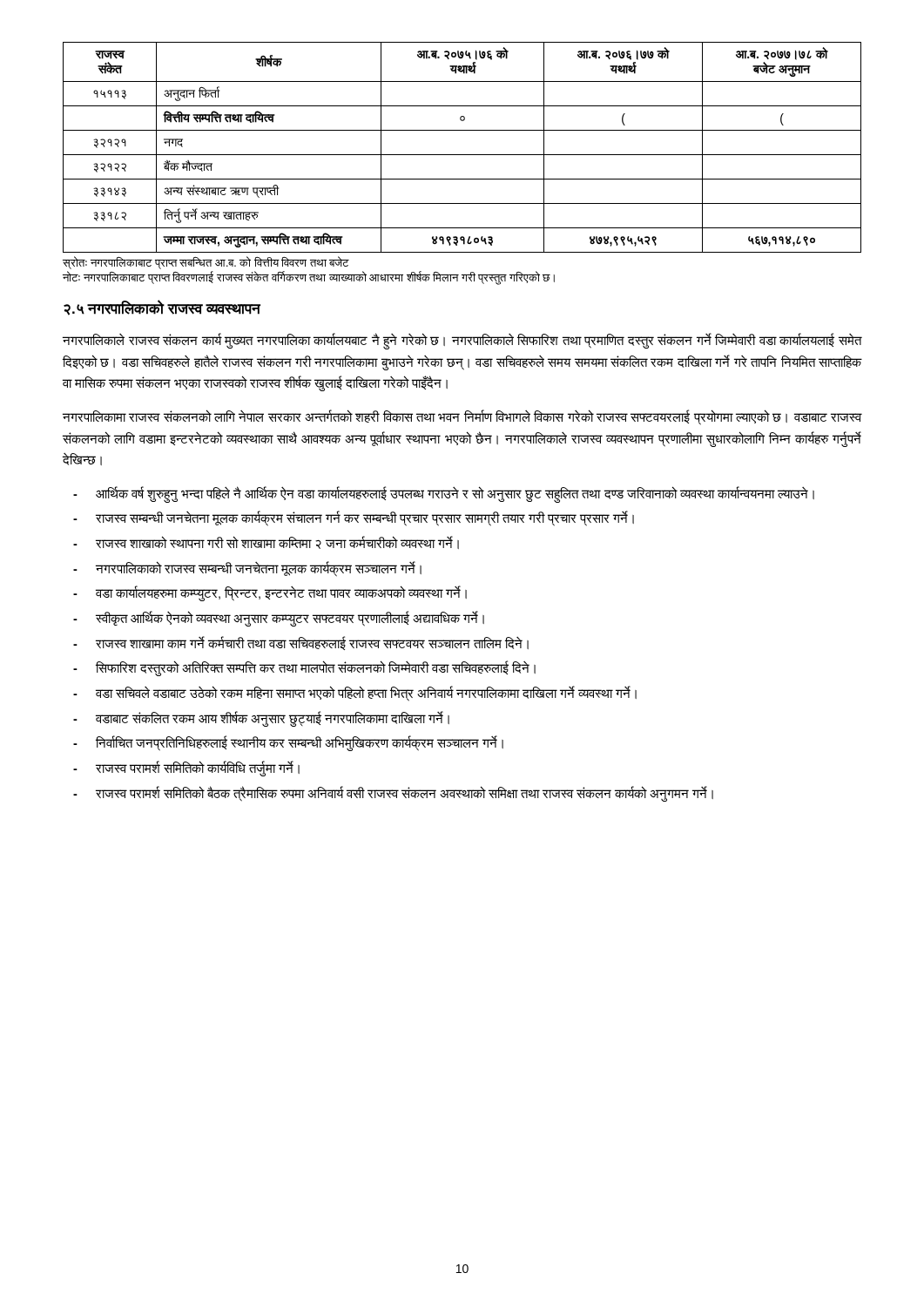Click on the list item containing "- राजस्व शाखामा काम गर्ने कर्मचारी"
Image resolution: width=924 pixels, height=1307 pixels.
(x=302, y=644)
